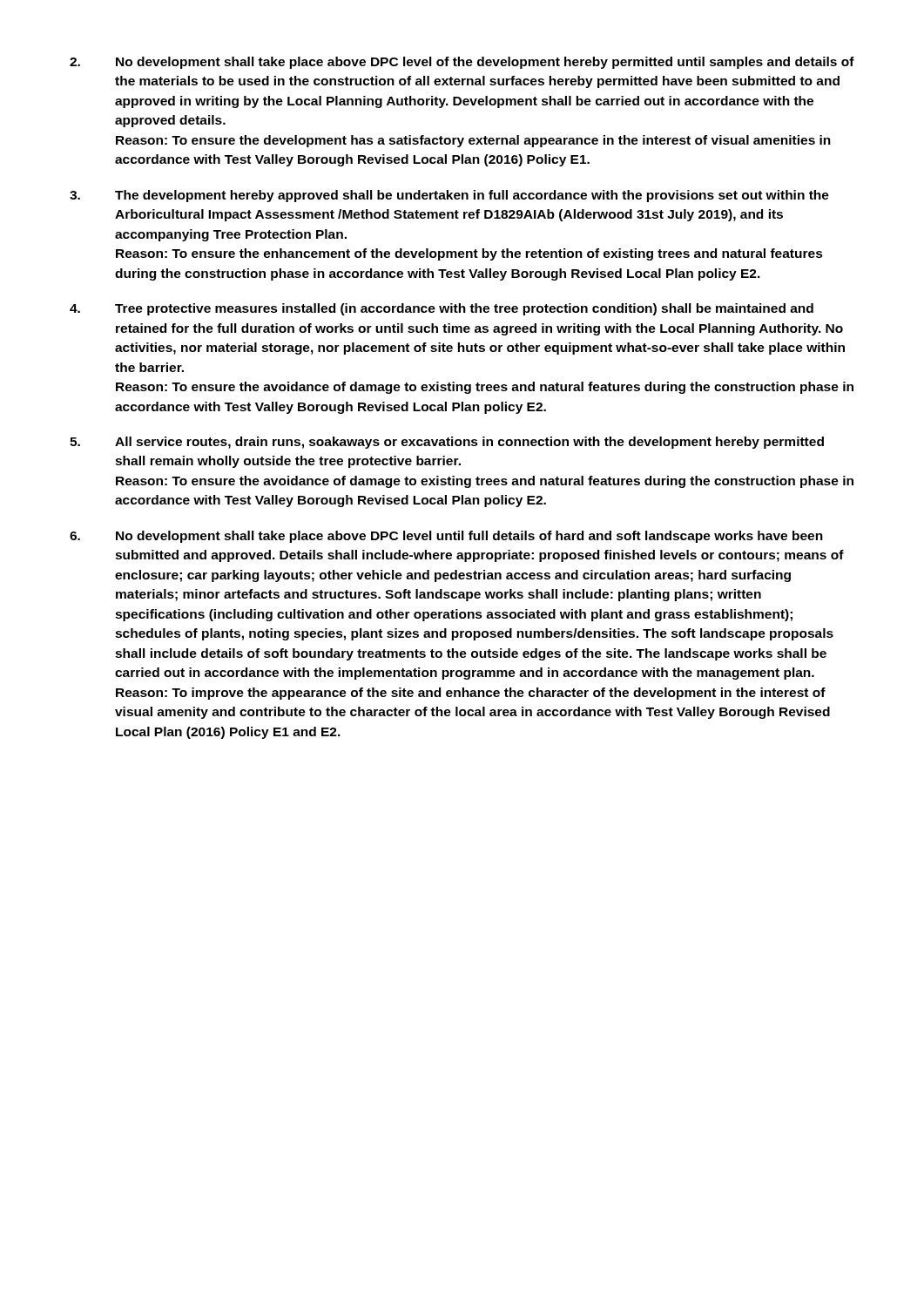Click on the block starting "2. No development shall"

(x=462, y=111)
